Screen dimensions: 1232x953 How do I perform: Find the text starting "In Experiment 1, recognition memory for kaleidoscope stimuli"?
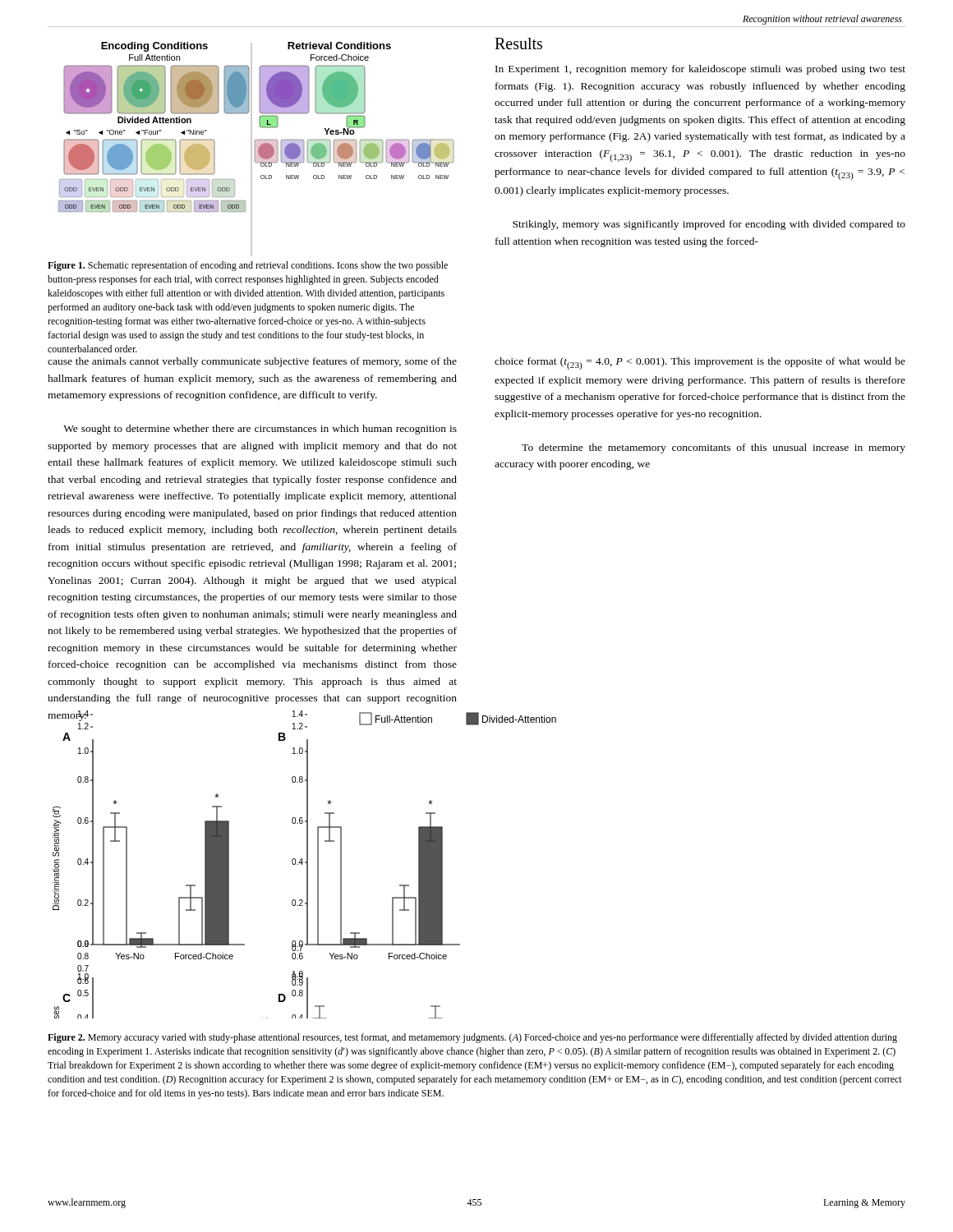click(x=700, y=155)
